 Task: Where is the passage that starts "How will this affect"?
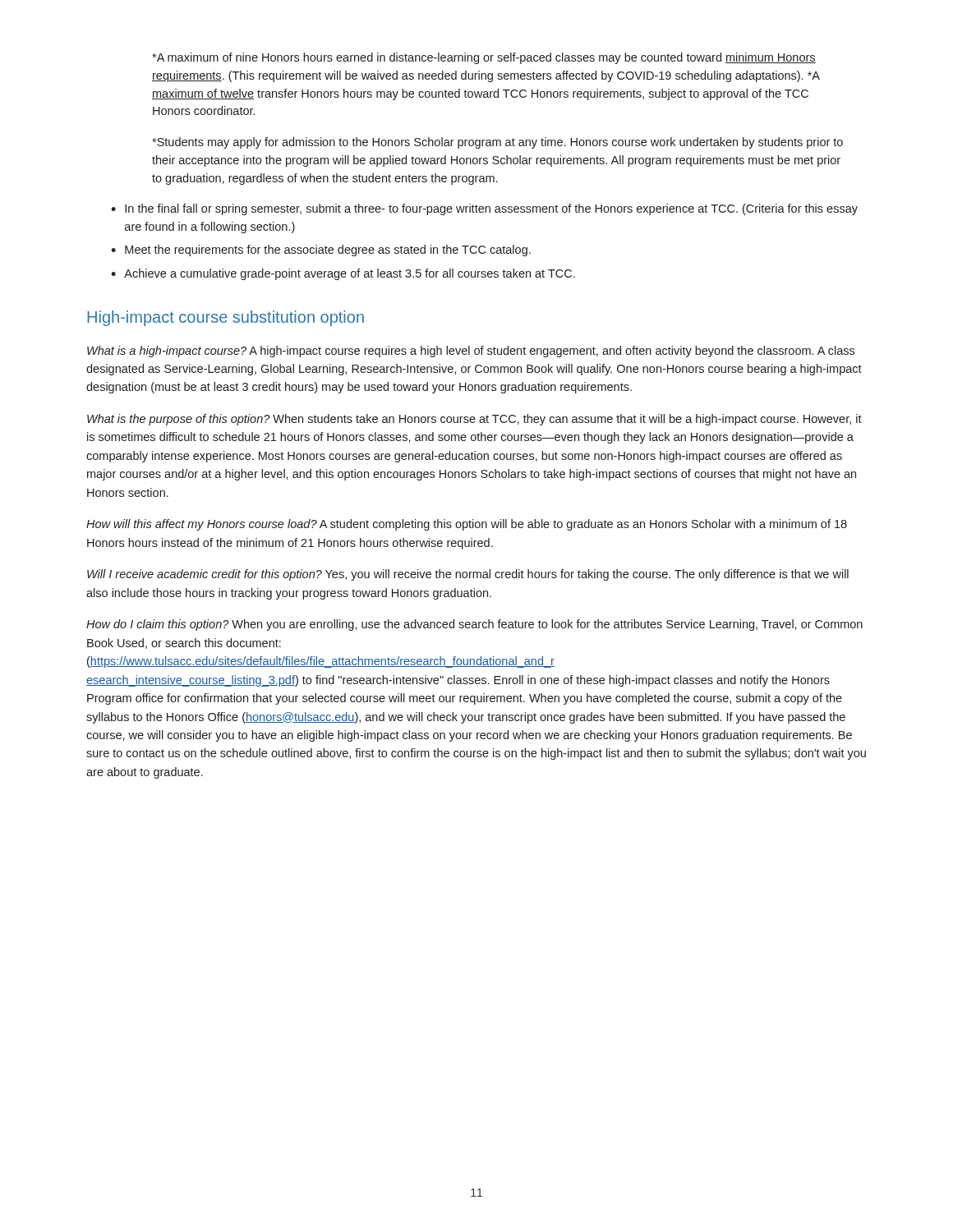[x=467, y=533]
